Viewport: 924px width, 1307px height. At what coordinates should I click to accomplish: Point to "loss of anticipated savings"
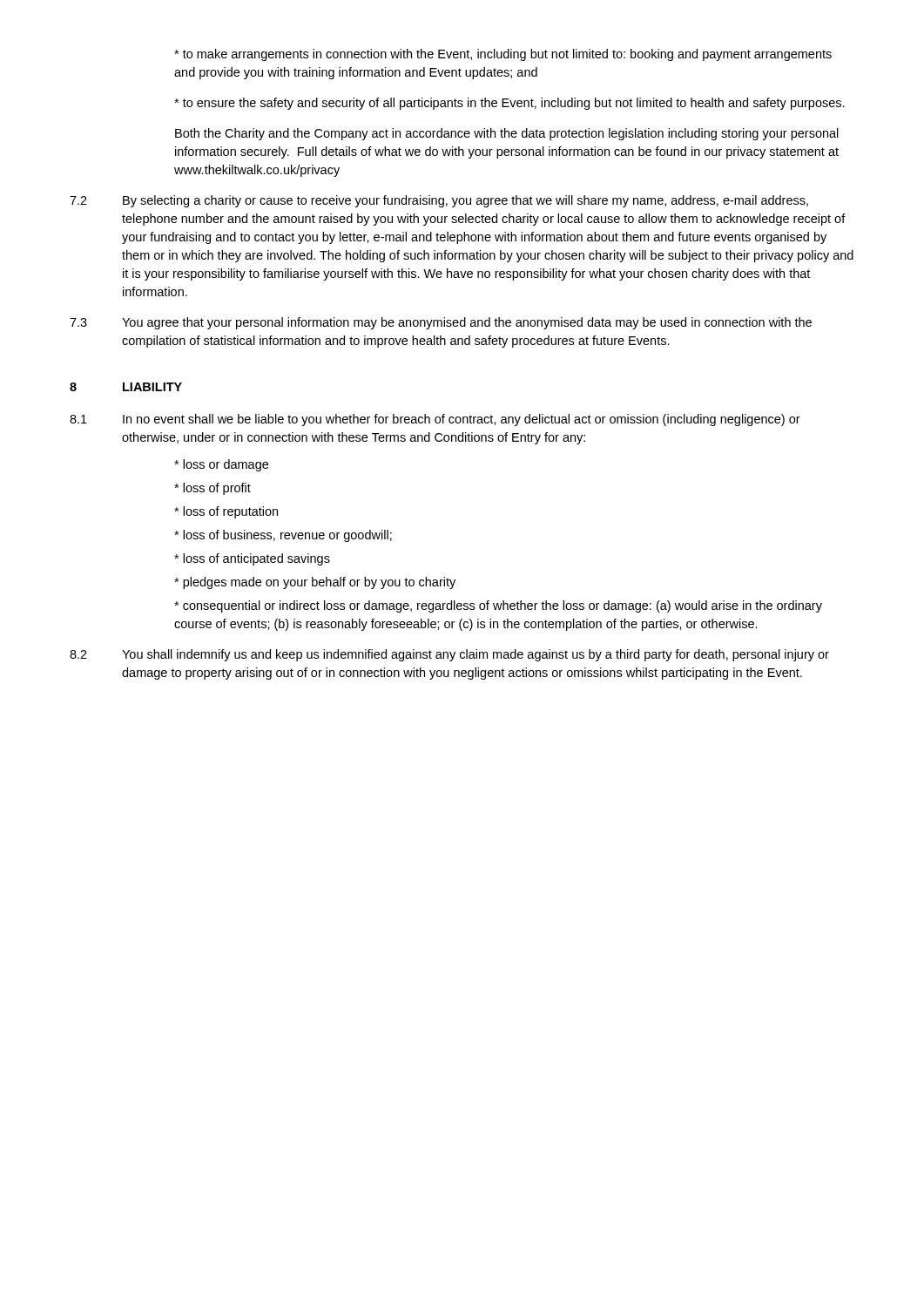(x=252, y=559)
